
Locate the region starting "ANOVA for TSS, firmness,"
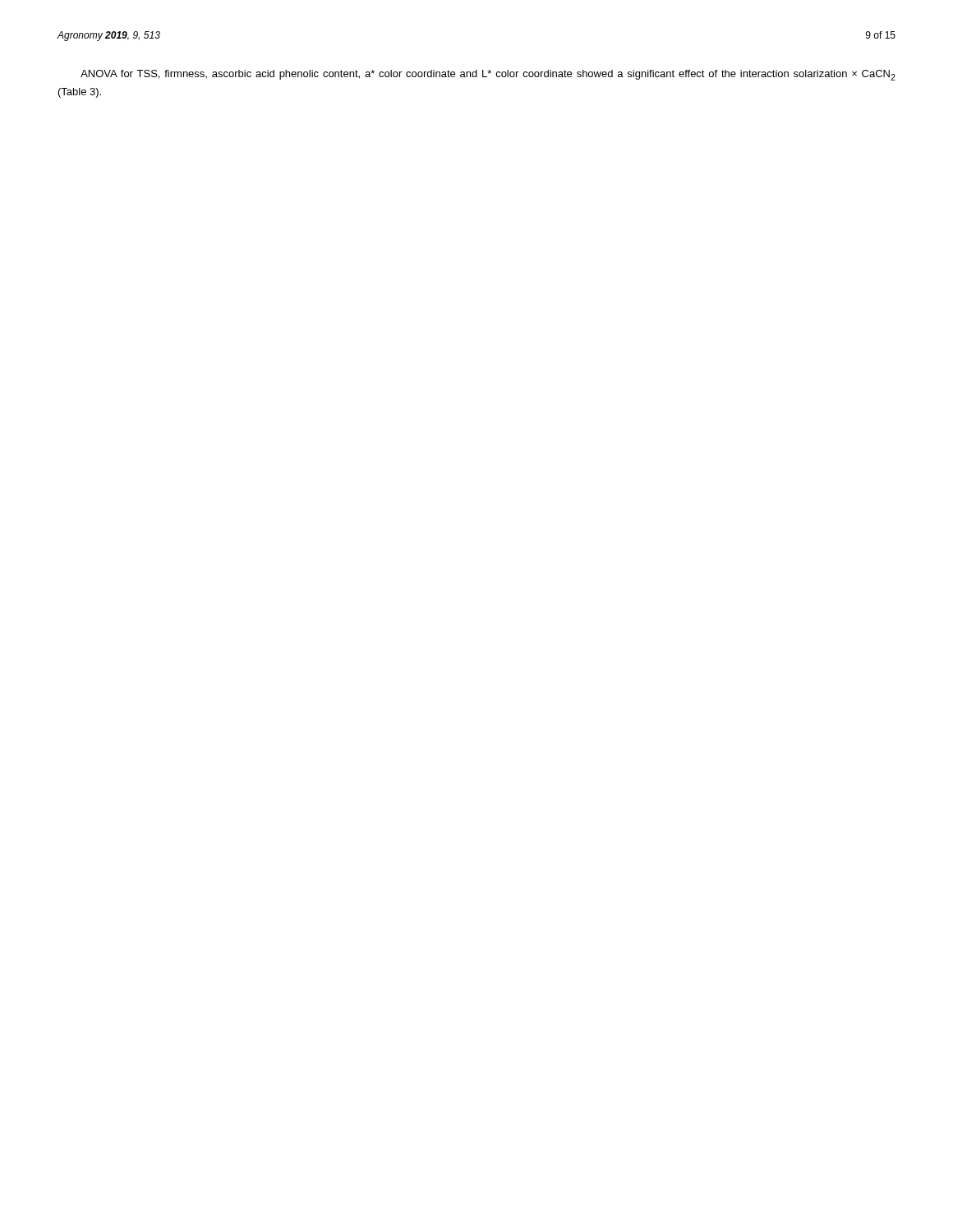click(476, 82)
